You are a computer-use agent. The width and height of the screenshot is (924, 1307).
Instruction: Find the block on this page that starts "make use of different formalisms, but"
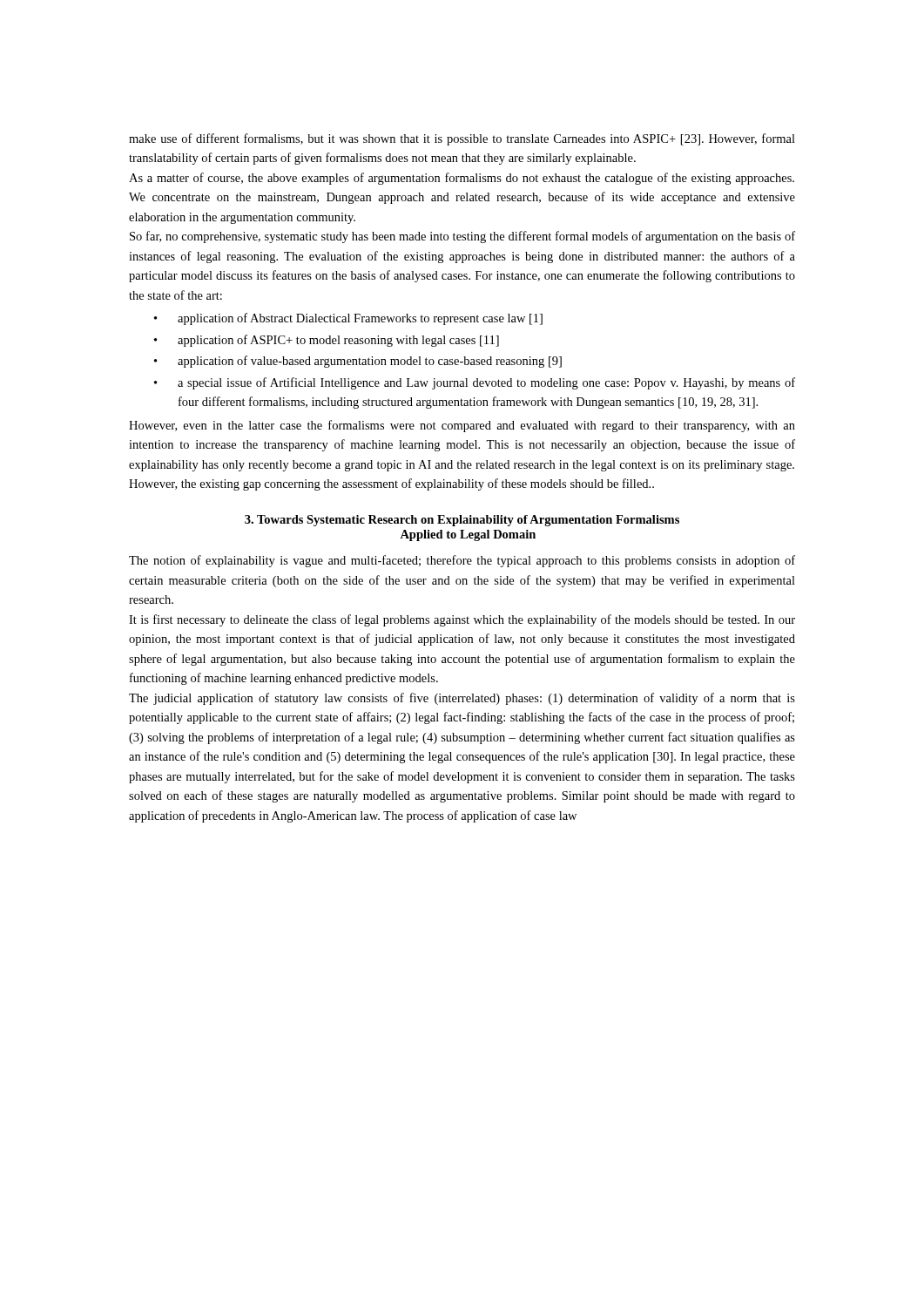click(x=462, y=149)
